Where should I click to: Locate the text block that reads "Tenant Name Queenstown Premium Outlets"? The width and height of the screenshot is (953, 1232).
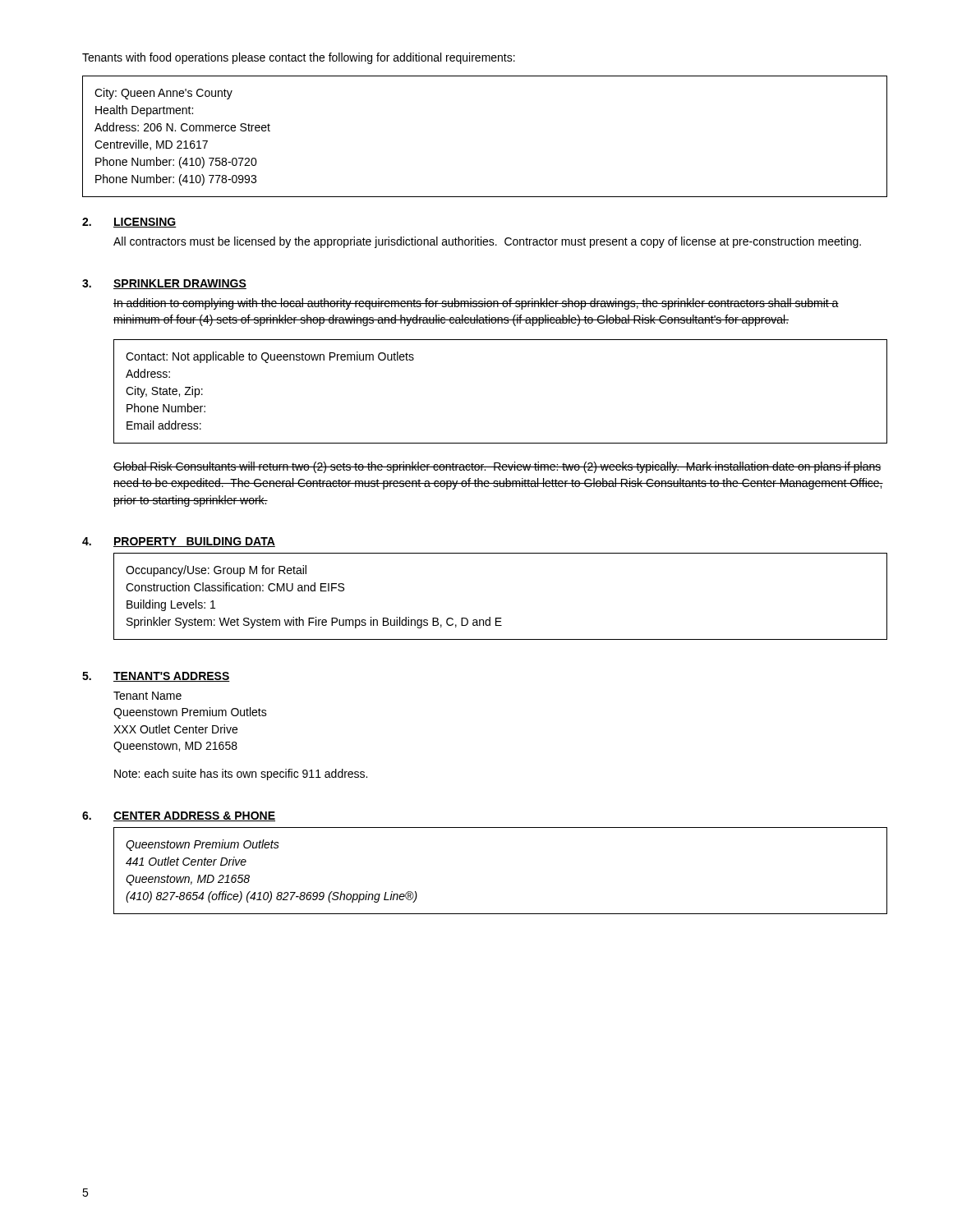(x=190, y=721)
